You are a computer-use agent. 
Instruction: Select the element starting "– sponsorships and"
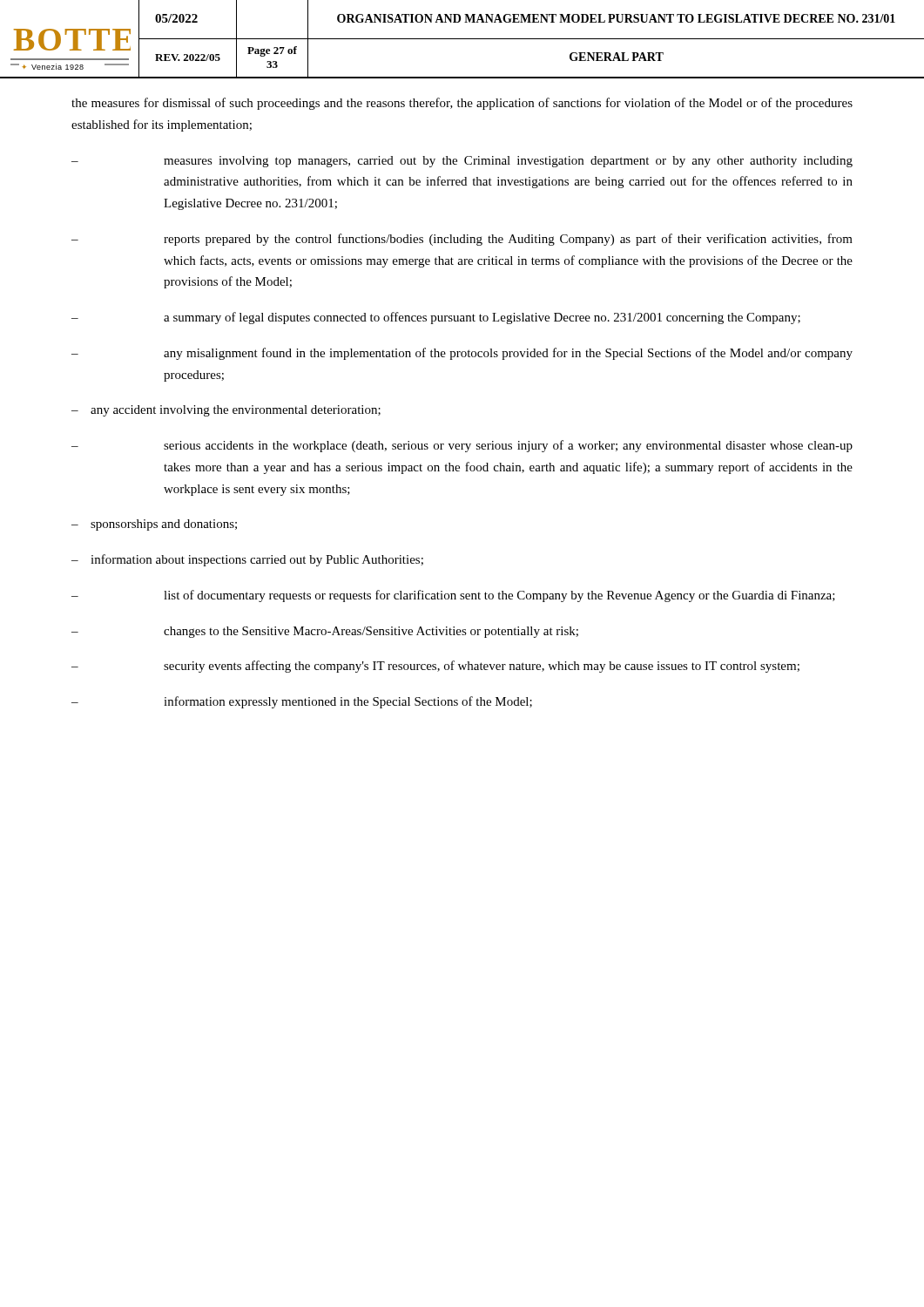(x=154, y=525)
